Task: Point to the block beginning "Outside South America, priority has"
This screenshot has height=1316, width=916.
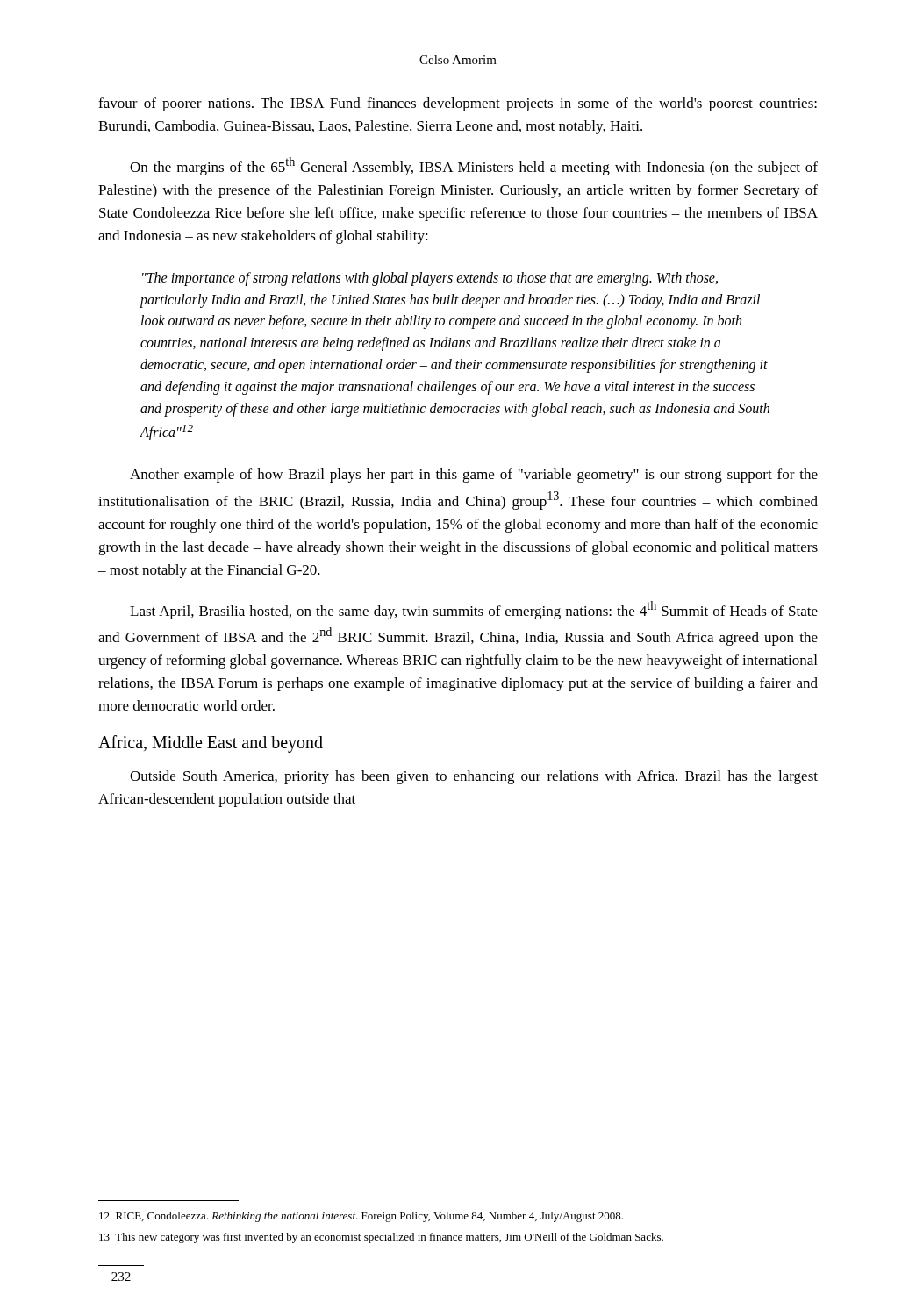Action: click(458, 788)
